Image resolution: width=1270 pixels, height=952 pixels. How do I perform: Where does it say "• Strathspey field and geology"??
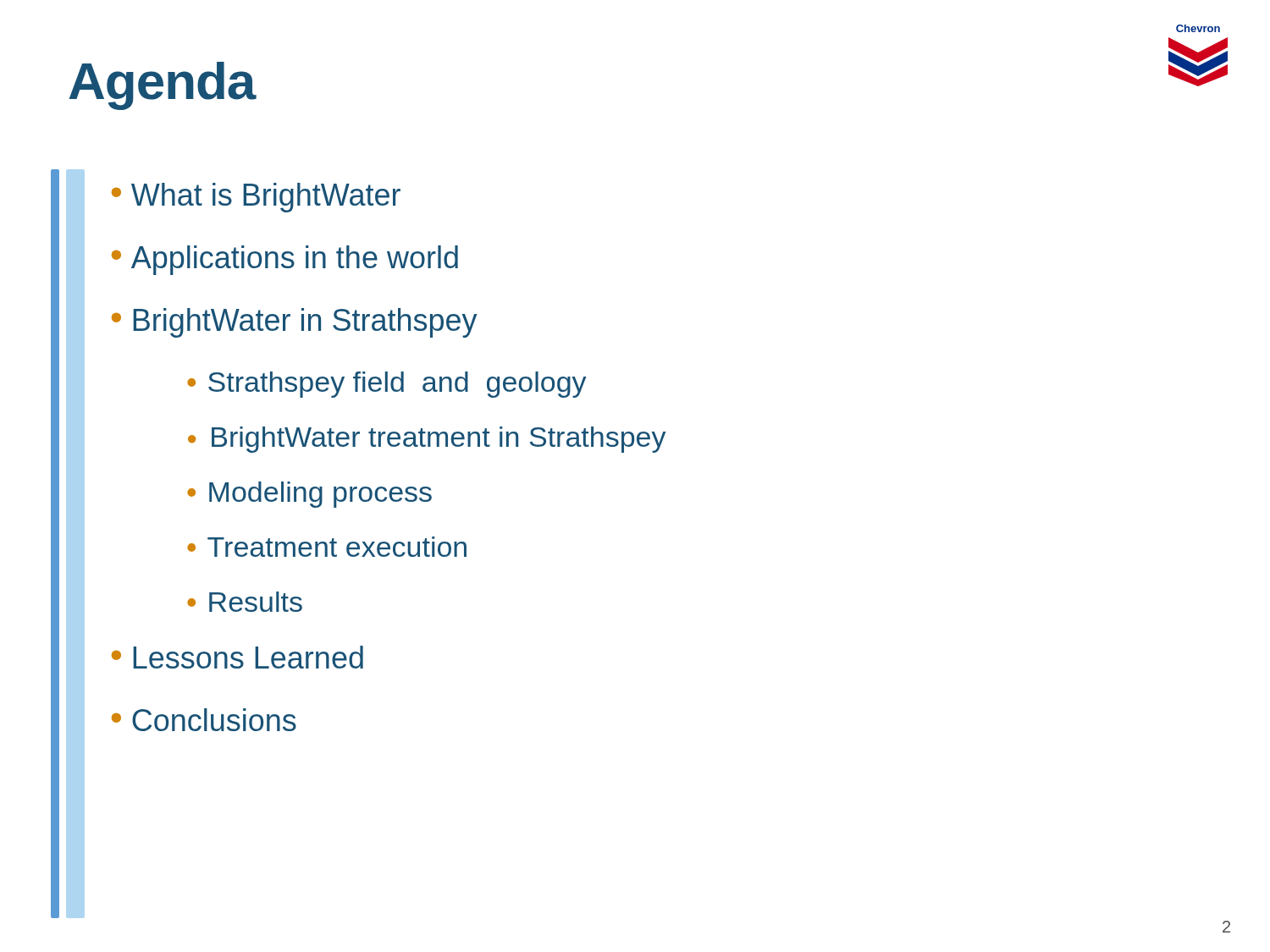(x=386, y=382)
